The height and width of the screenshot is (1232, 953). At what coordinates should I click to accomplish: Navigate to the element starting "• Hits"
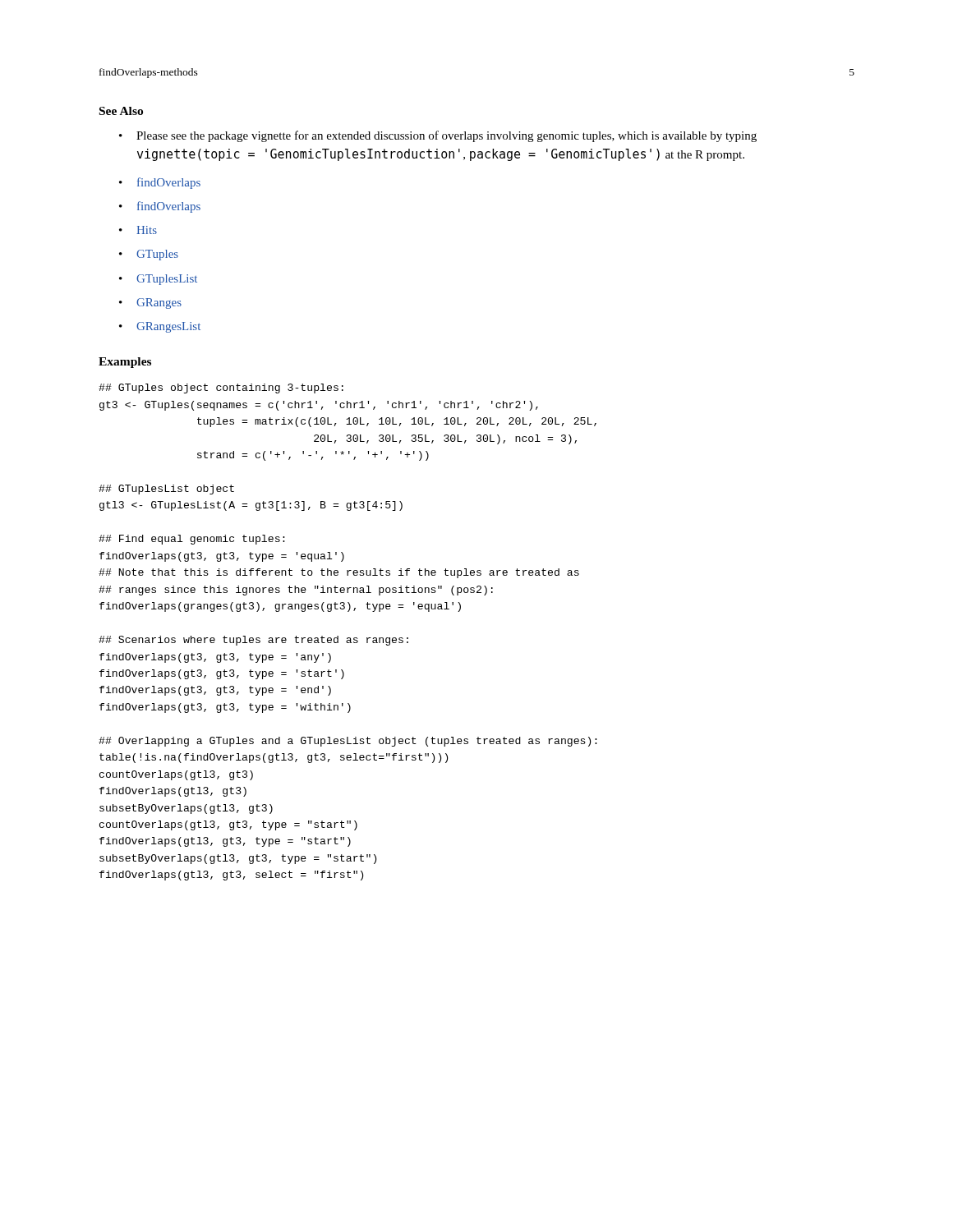(x=138, y=230)
